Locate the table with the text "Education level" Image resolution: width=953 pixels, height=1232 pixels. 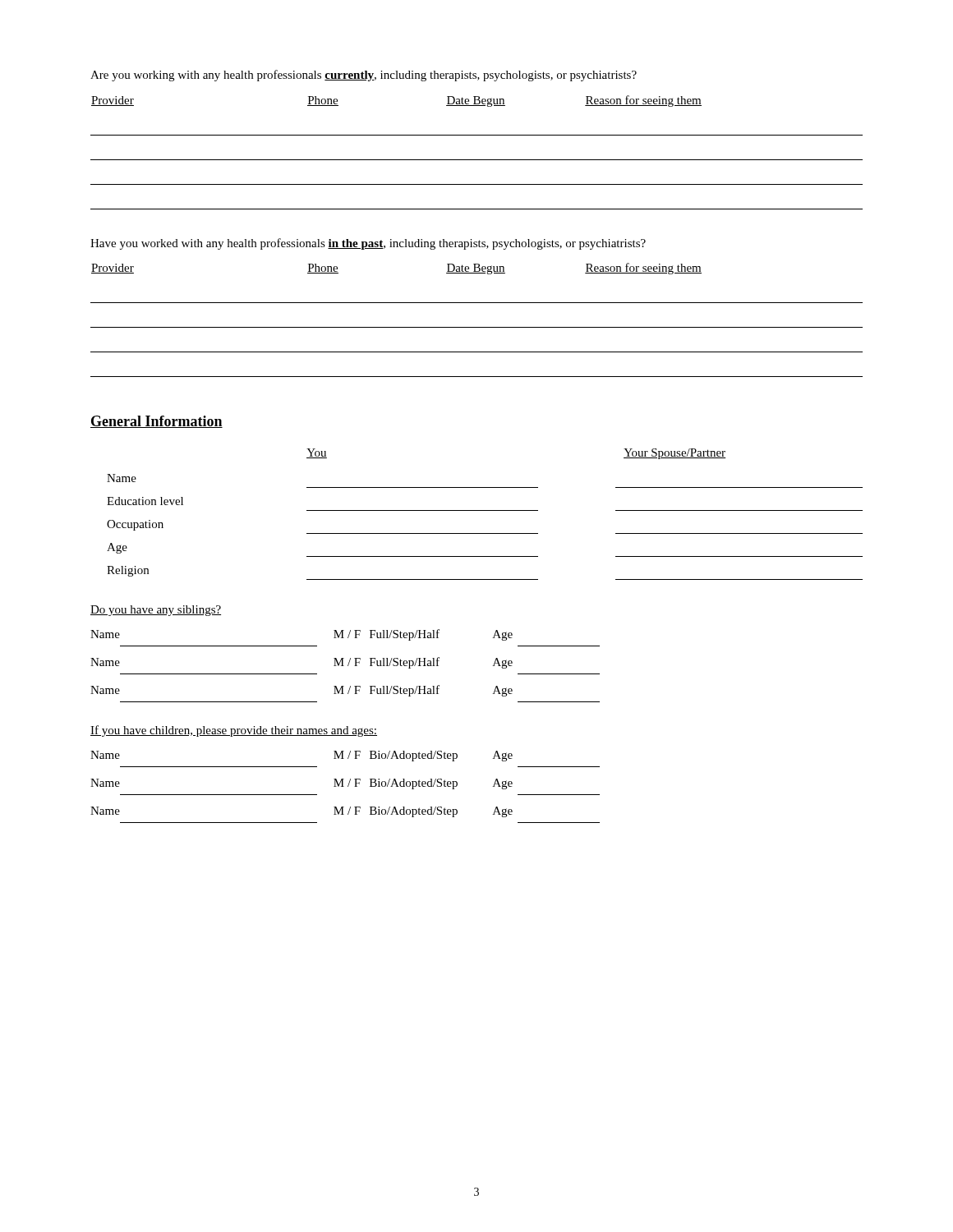click(x=476, y=513)
